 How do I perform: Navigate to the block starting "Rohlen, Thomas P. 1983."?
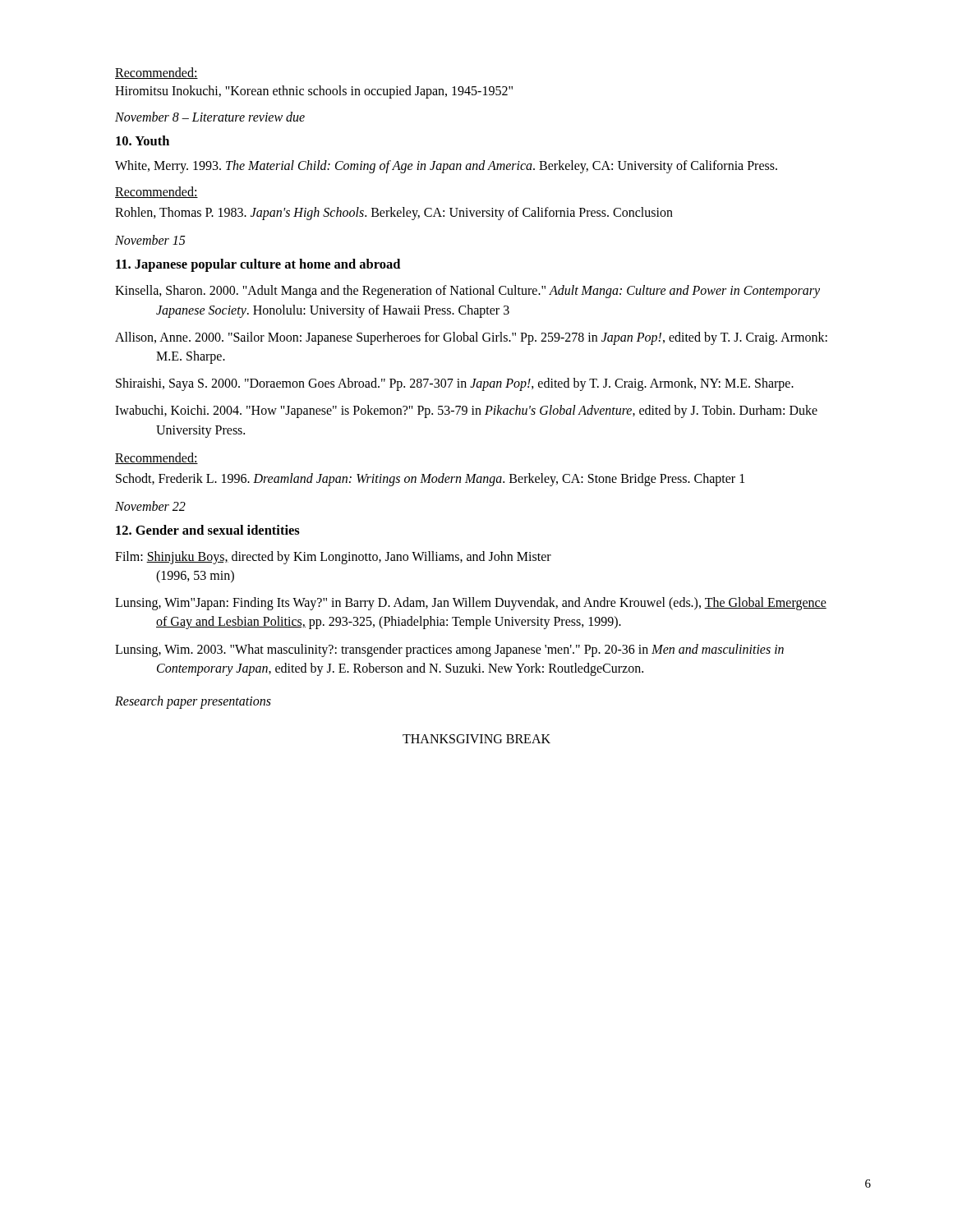click(x=476, y=213)
